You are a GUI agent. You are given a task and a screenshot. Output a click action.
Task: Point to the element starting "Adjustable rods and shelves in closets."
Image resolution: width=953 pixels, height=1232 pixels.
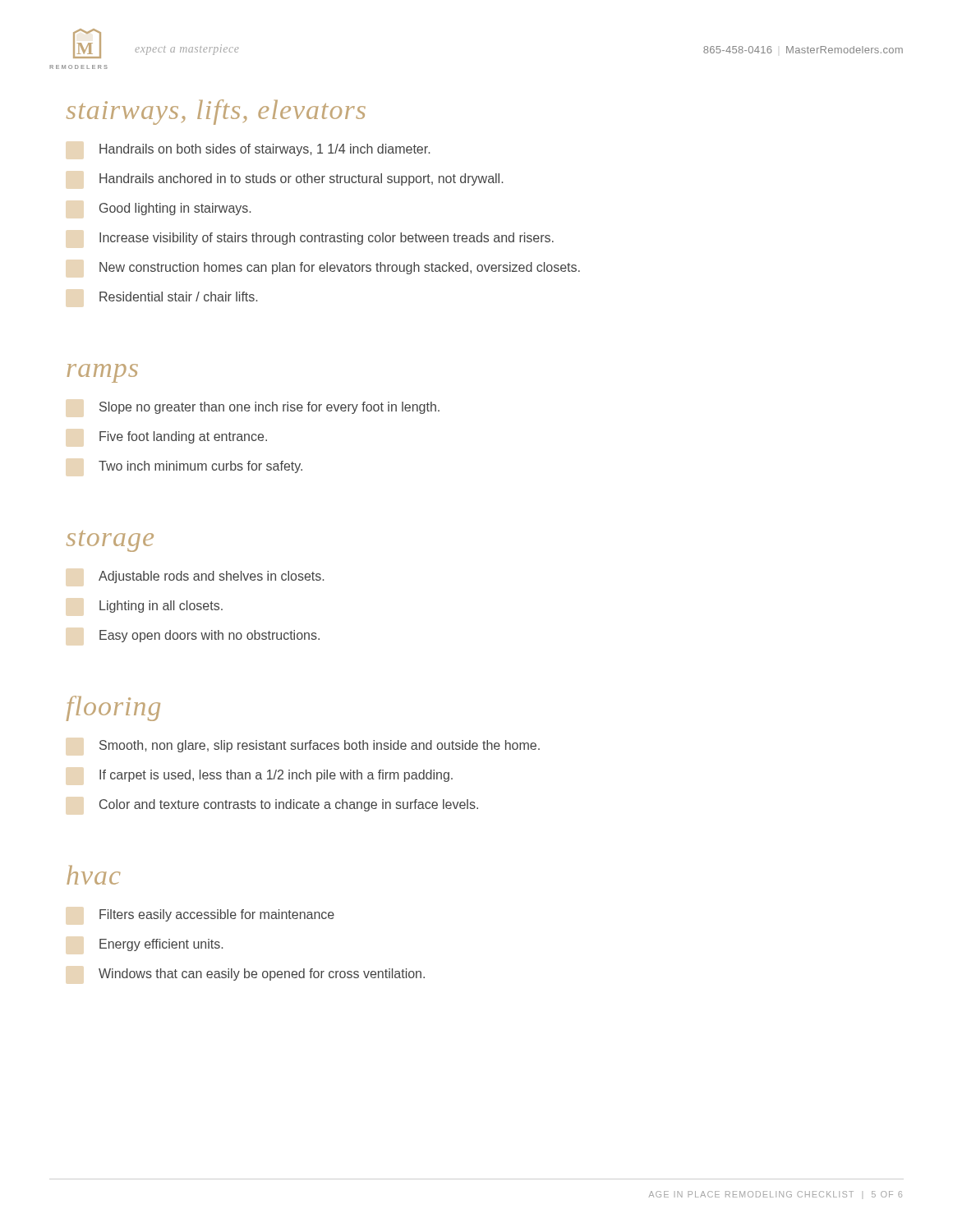click(195, 577)
